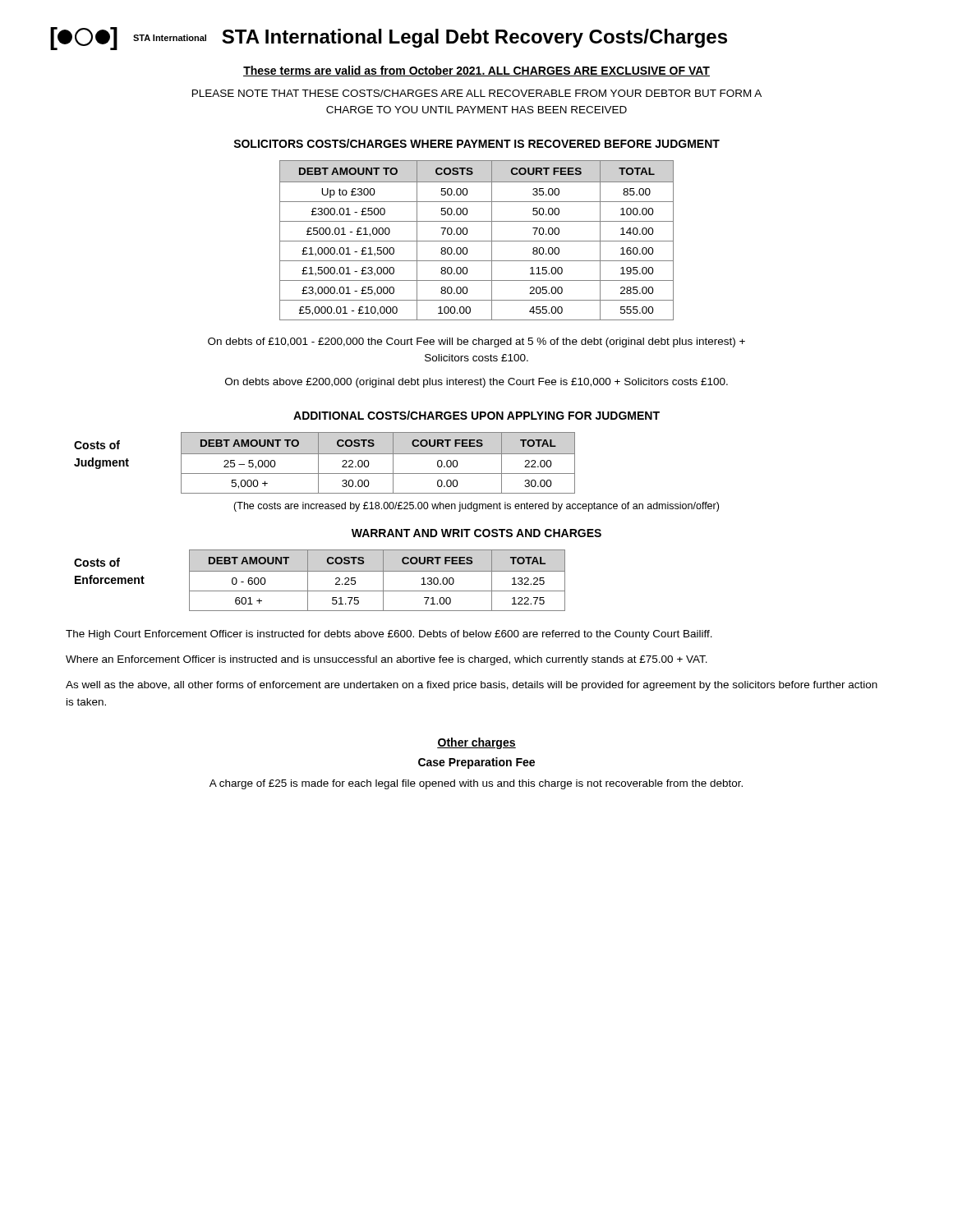Click the passage that begins "PLEASE NOTE THAT THESE COSTS/CHARGES ARE ALL"

[x=476, y=102]
